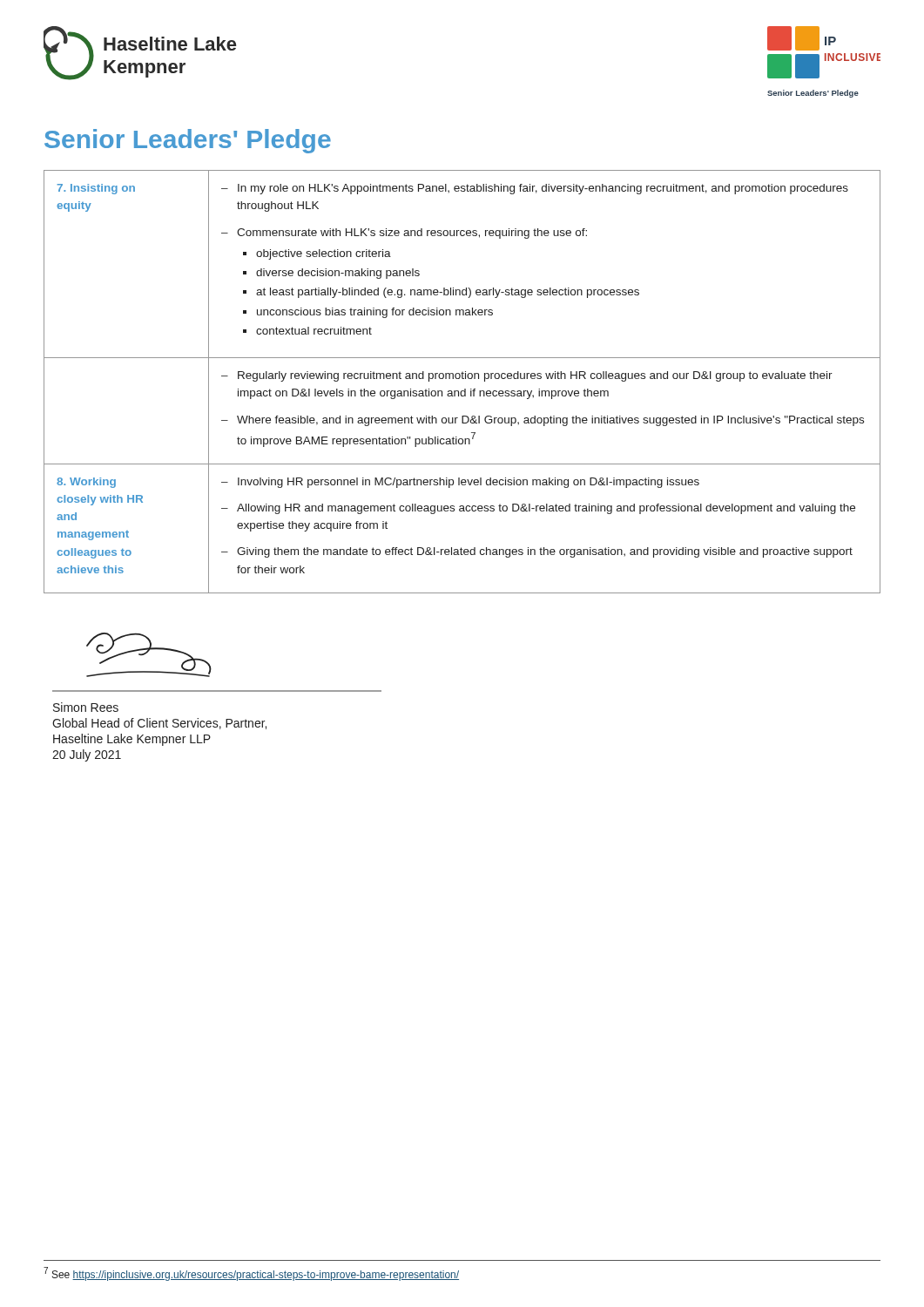
Task: Where does it say "Senior Leaders' Pledge"?
Action: pyautogui.click(x=188, y=141)
